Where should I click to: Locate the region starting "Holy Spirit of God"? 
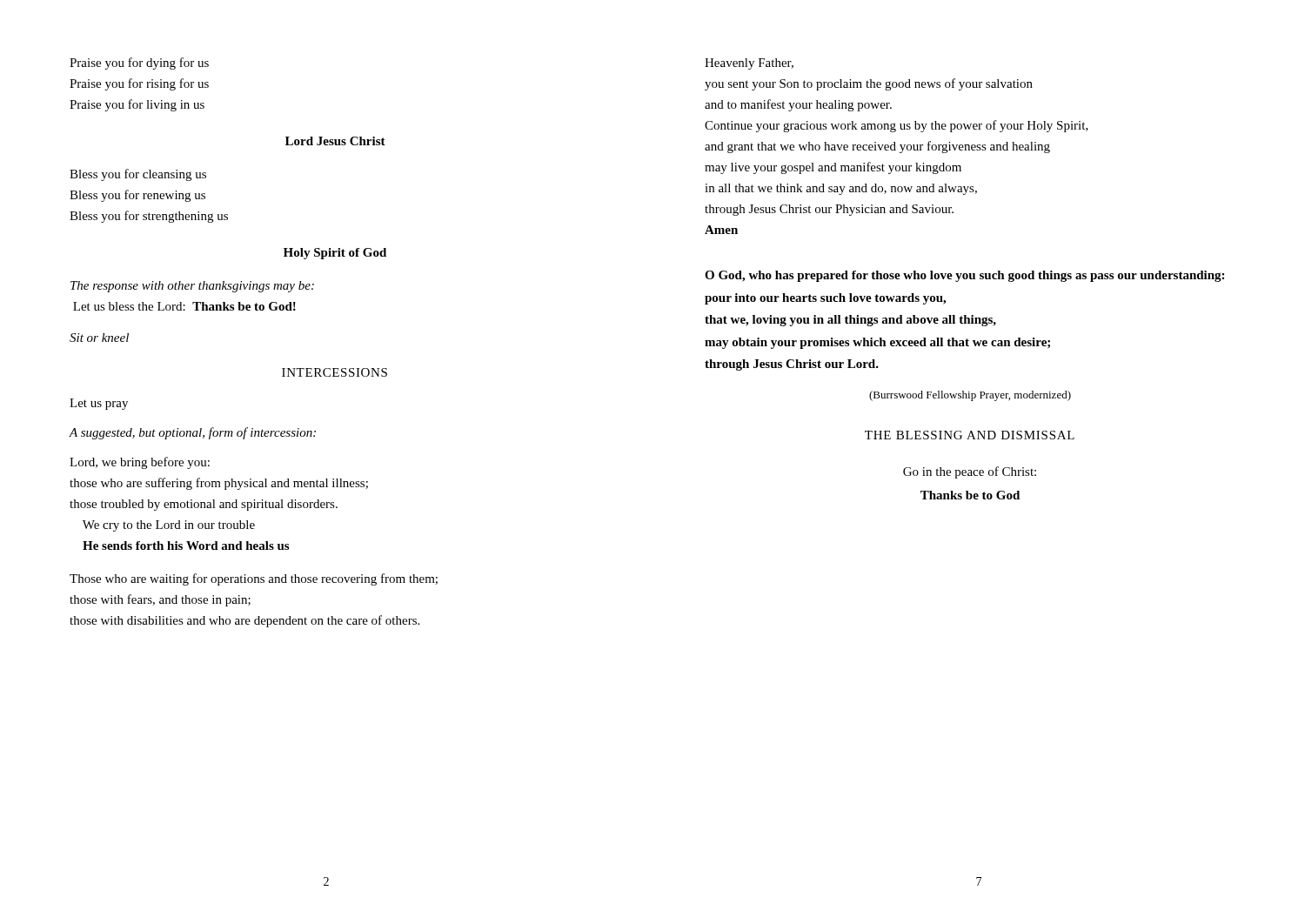point(335,252)
